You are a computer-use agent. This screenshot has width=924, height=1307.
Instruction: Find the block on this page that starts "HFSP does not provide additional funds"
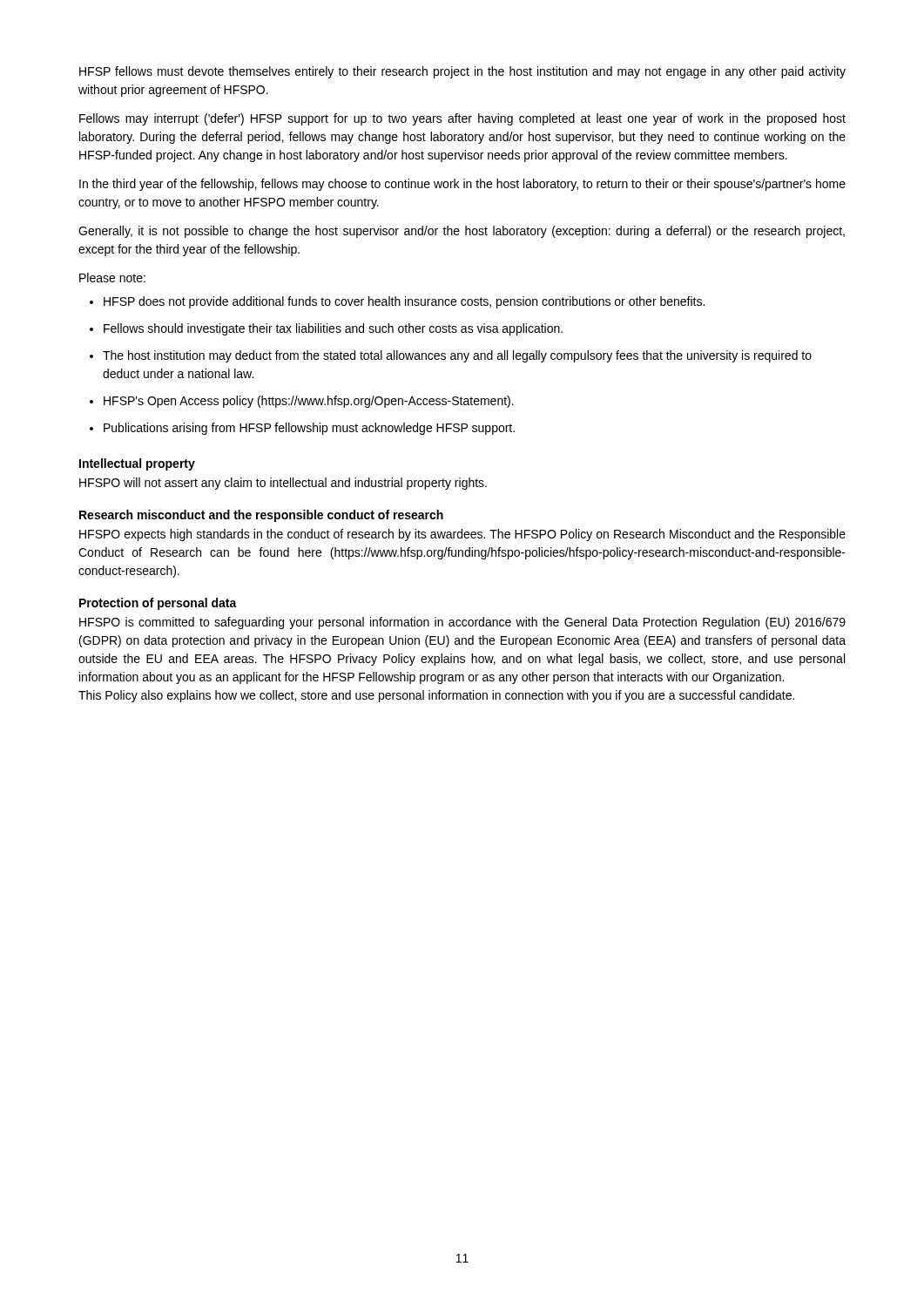point(404,301)
